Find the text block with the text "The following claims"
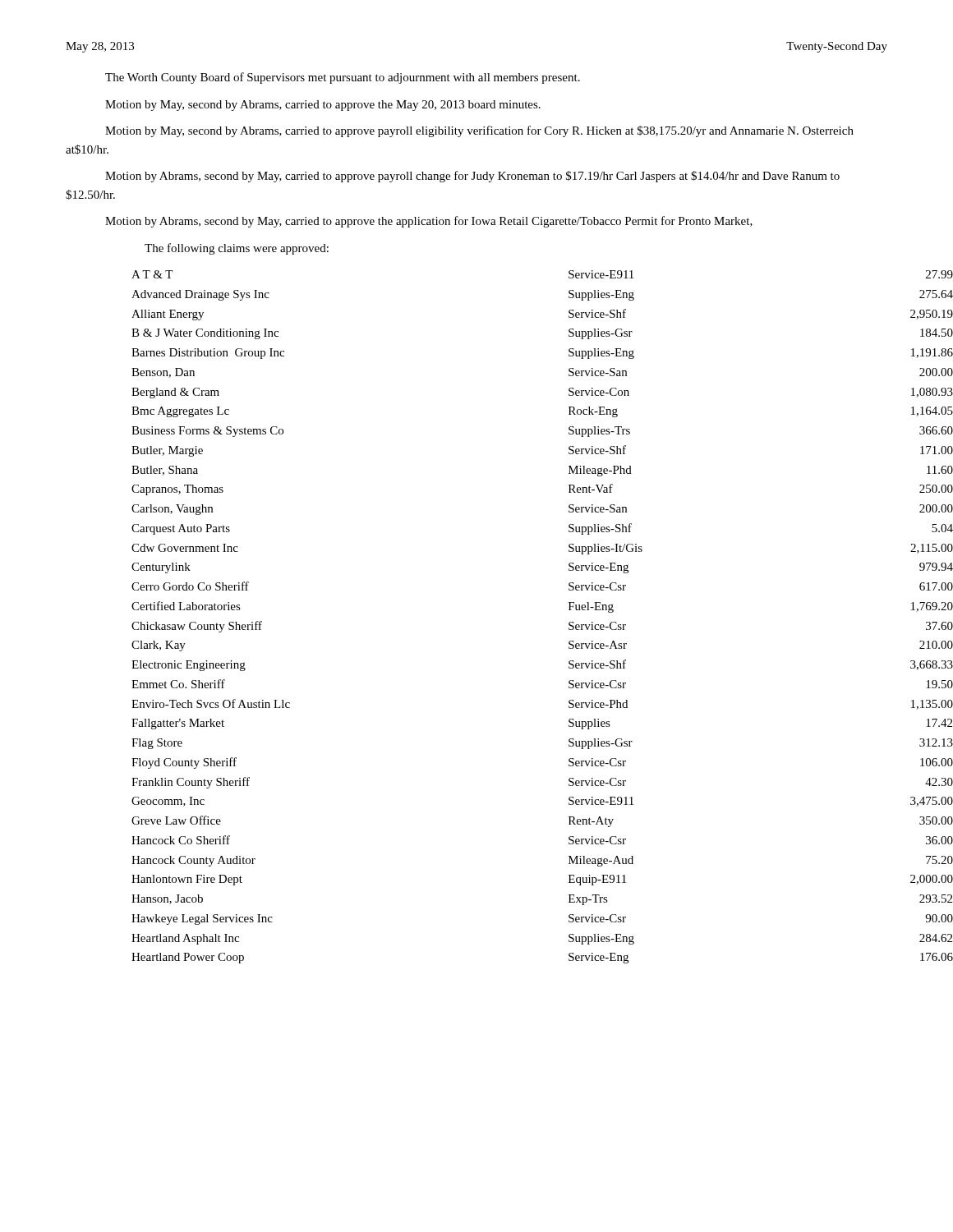The image size is (953, 1232). 237,248
